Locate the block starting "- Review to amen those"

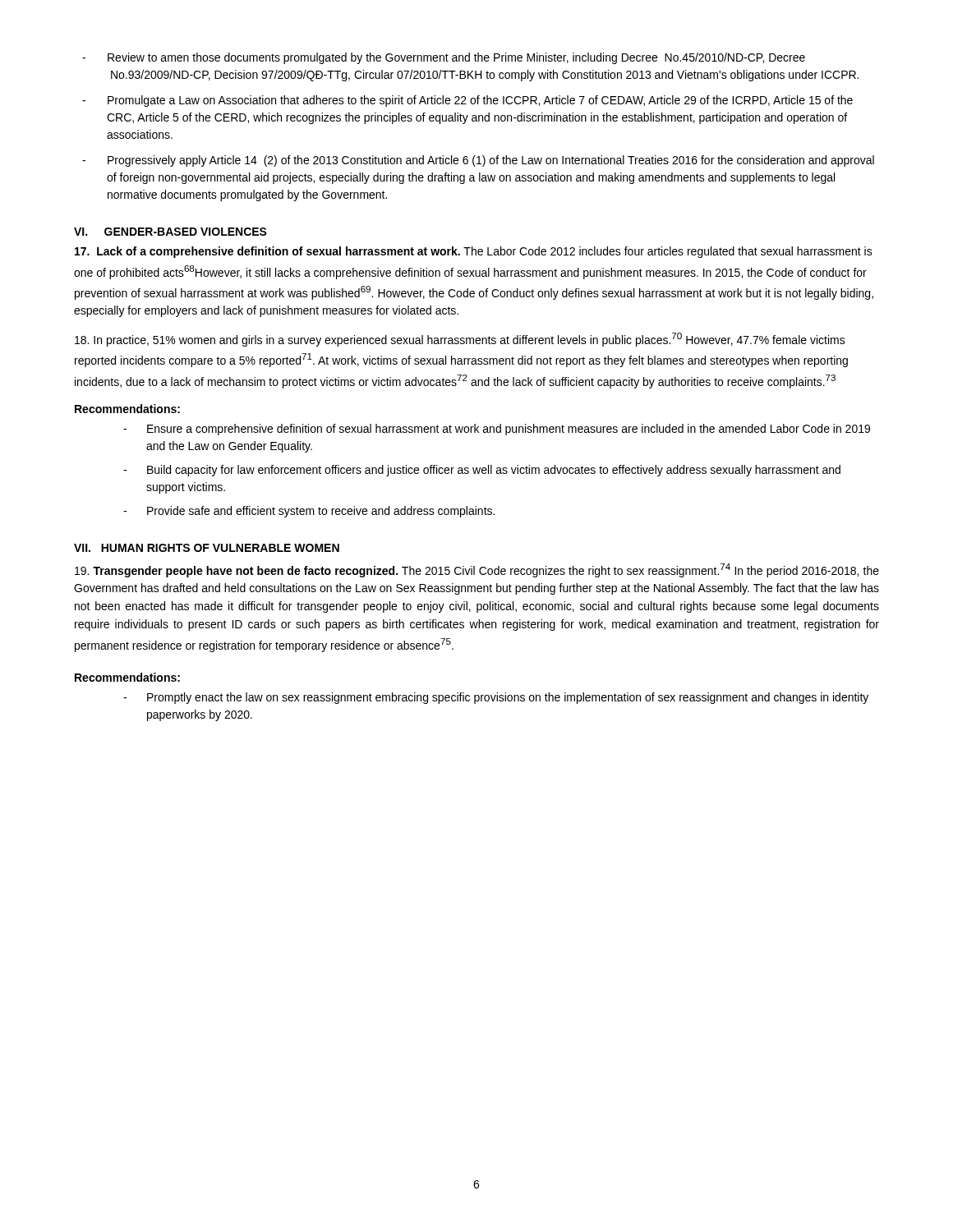point(476,67)
